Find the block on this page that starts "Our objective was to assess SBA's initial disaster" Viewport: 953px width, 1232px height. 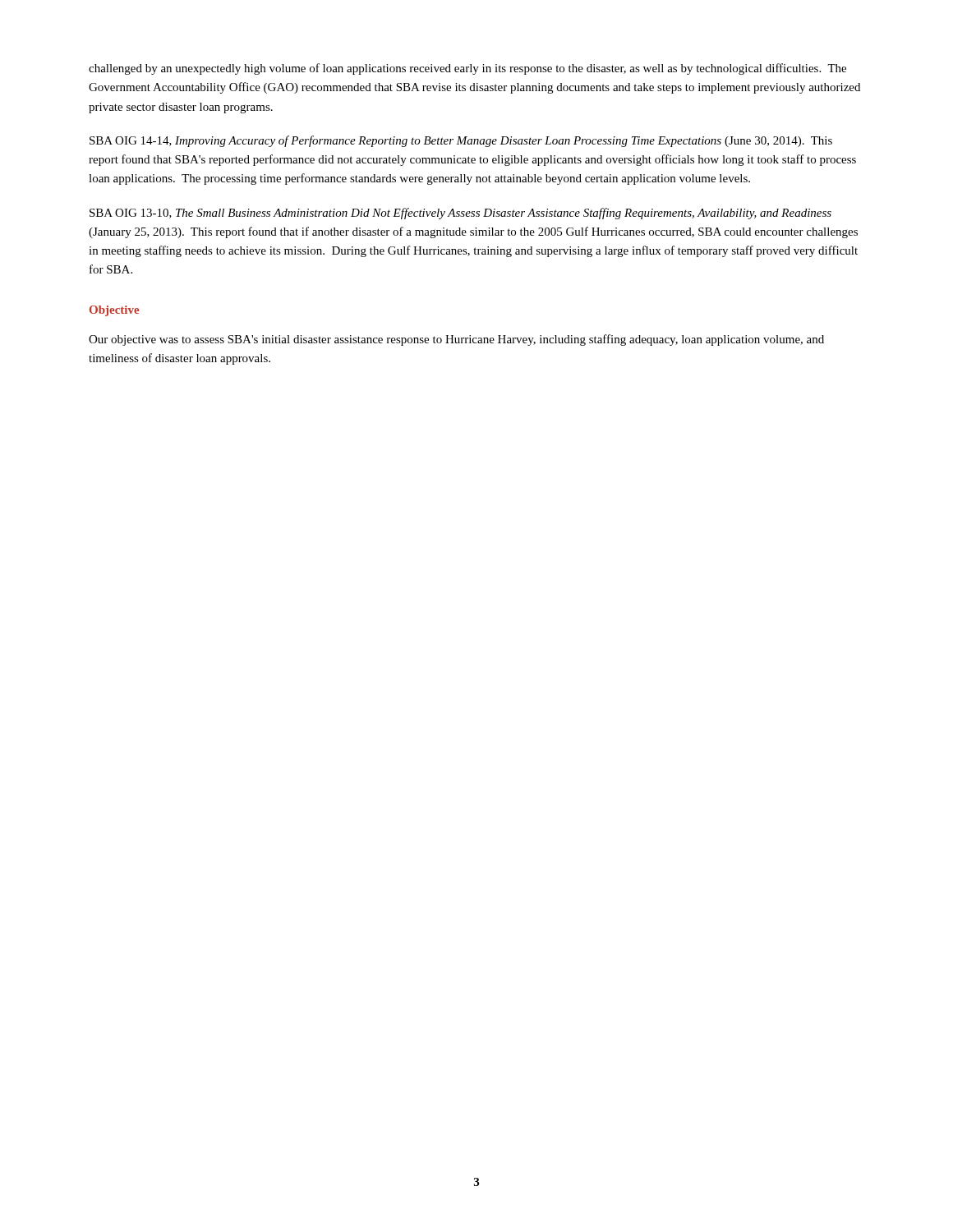456,348
